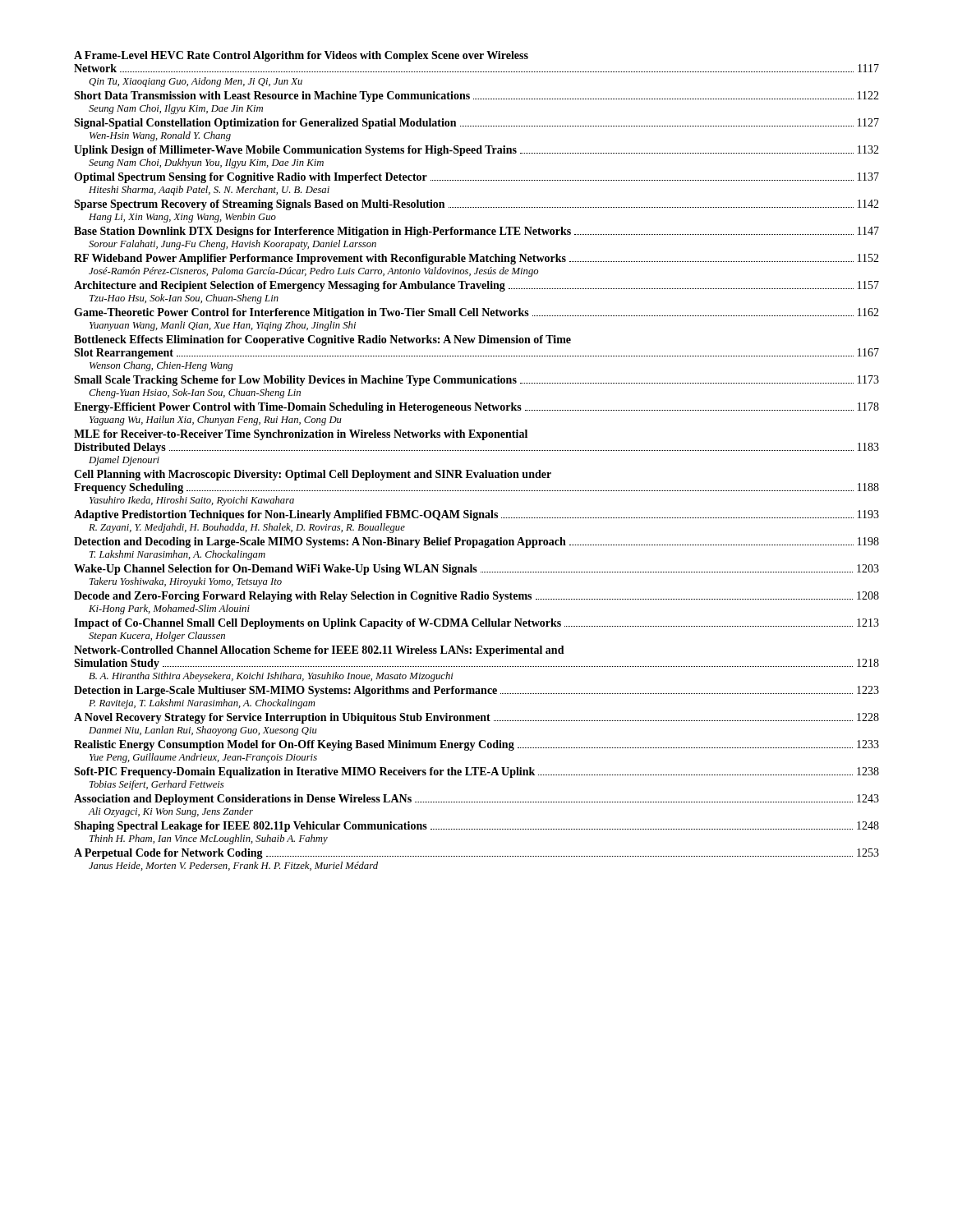Click on the list item with the text "Shaping Spectral Leakage"

click(x=476, y=832)
